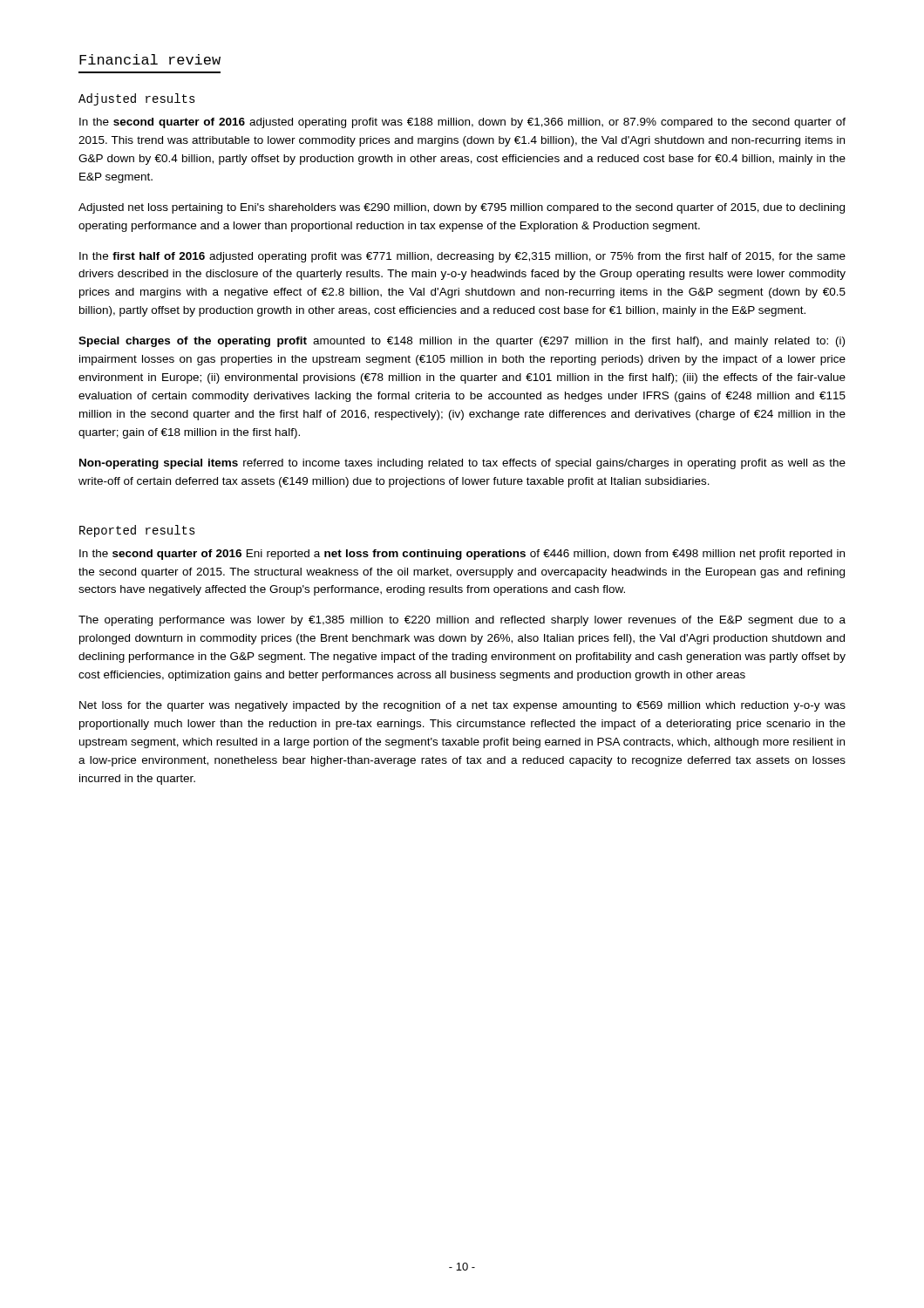Find the text starting "Special charges of the operating"
This screenshot has width=924, height=1308.
click(462, 386)
